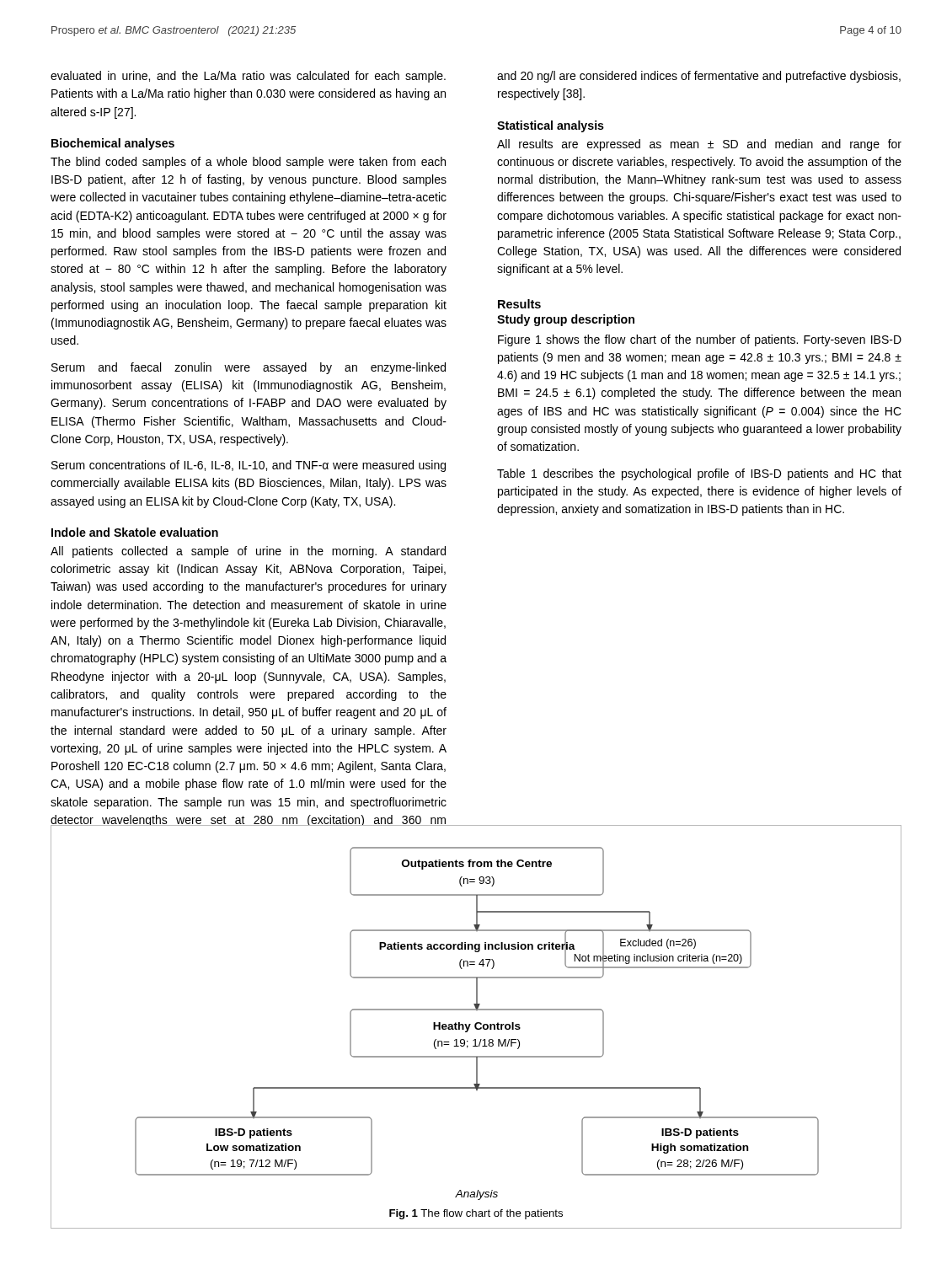
Task: Click on the section header containing "Indole and Skatole evaluation"
Action: tap(135, 532)
